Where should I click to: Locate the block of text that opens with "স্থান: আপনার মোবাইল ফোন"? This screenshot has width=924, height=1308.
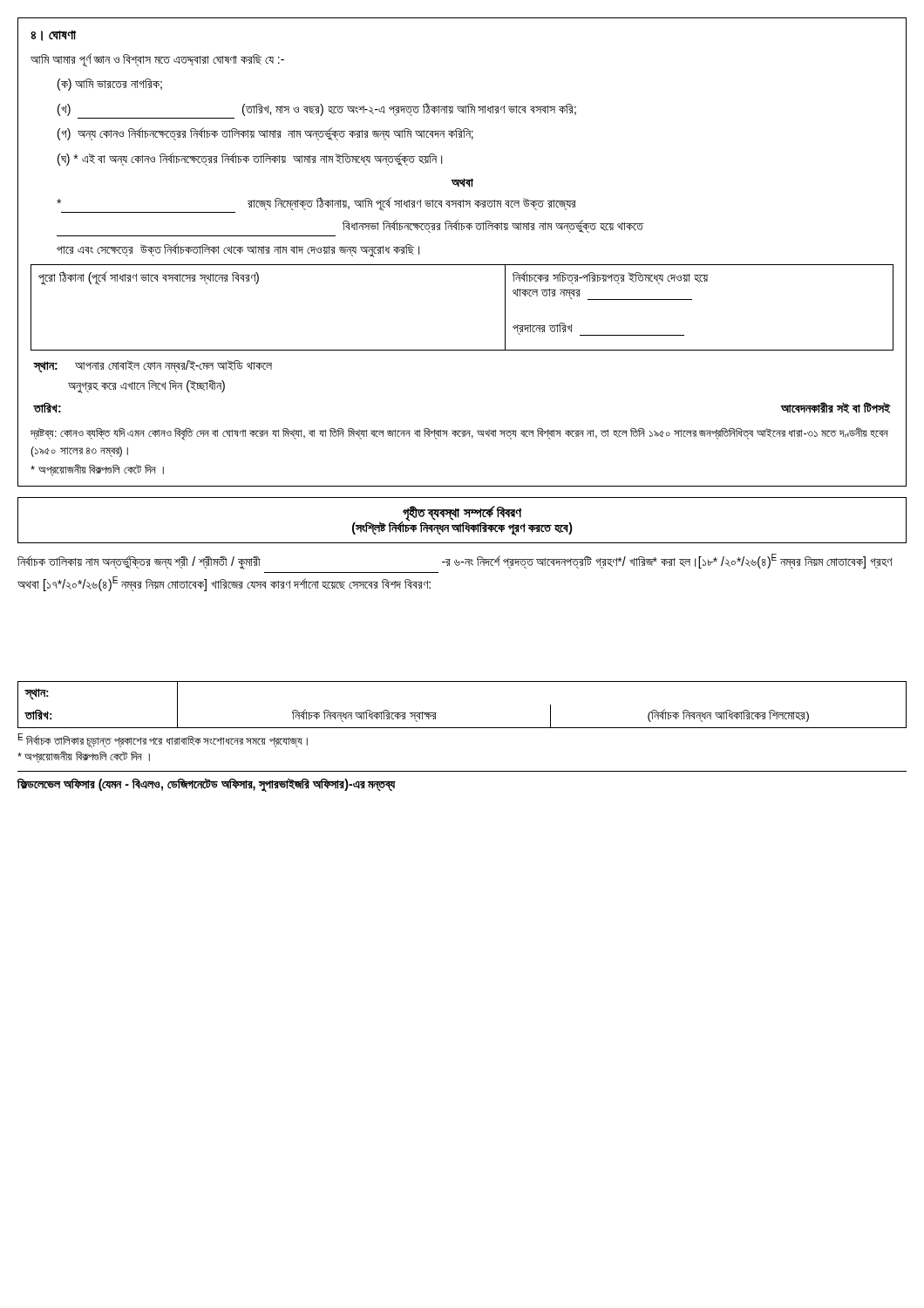tap(153, 366)
